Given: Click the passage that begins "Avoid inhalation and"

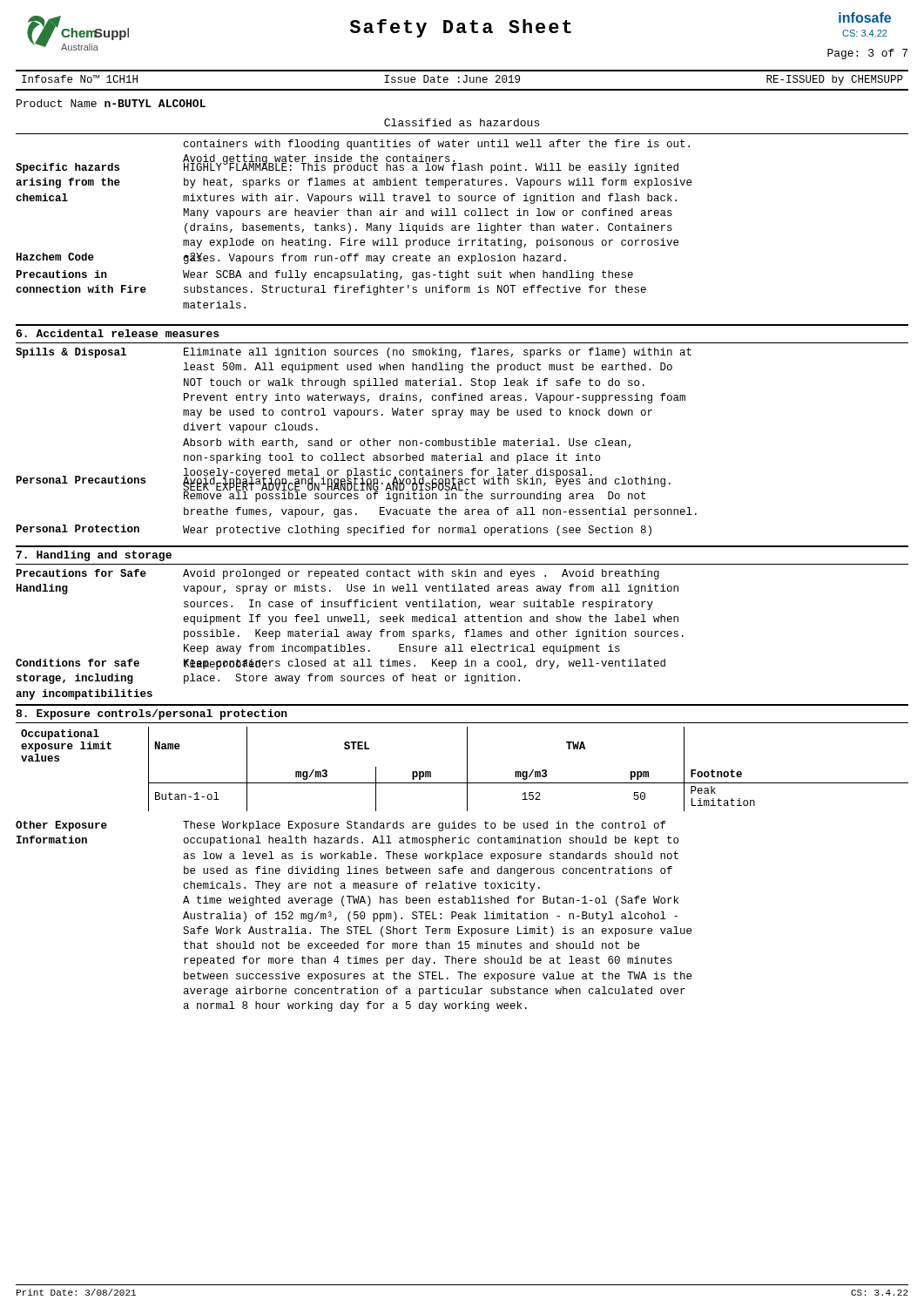Looking at the screenshot, I should [441, 497].
